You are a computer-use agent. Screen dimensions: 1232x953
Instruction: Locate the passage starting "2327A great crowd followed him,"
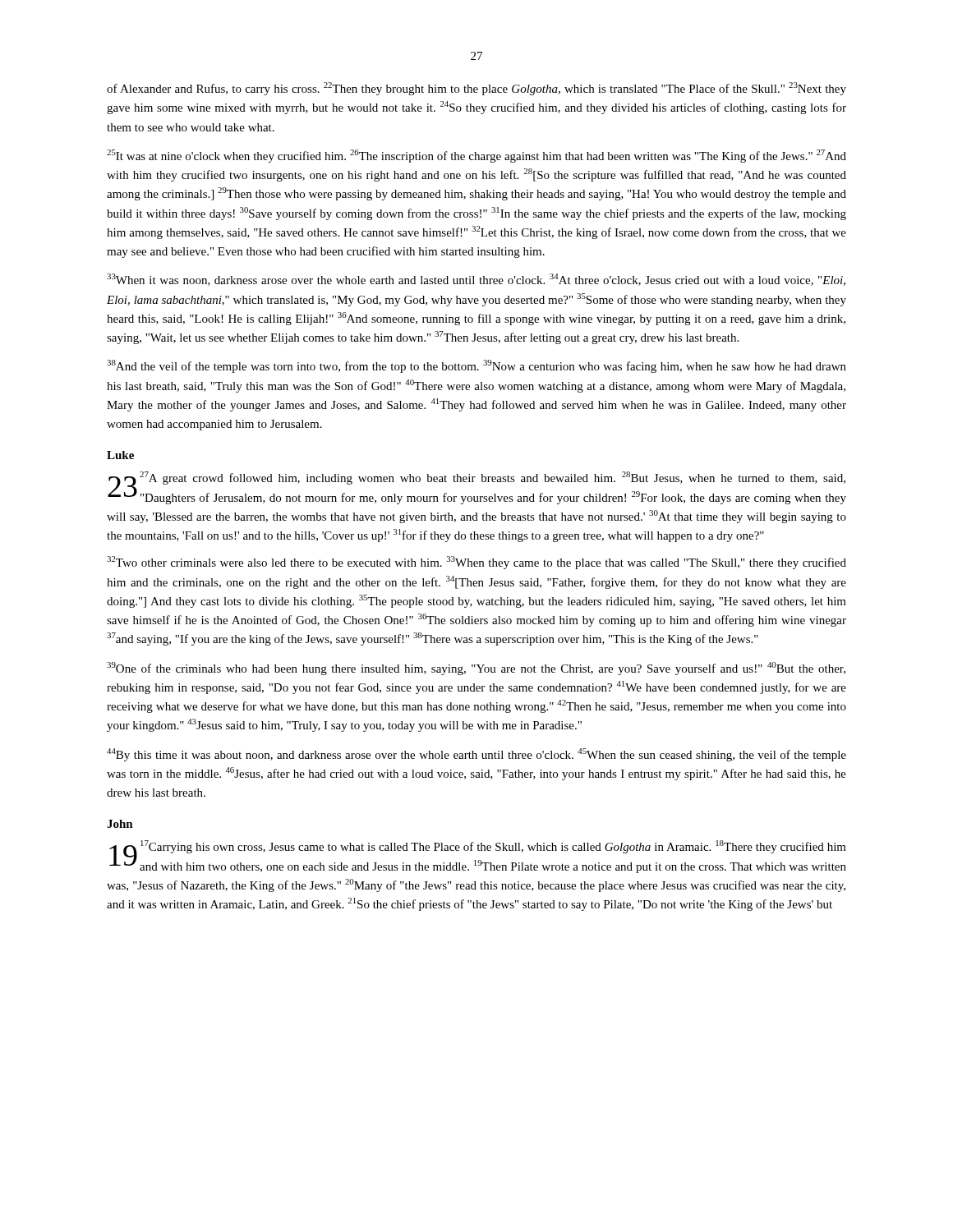tap(476, 506)
